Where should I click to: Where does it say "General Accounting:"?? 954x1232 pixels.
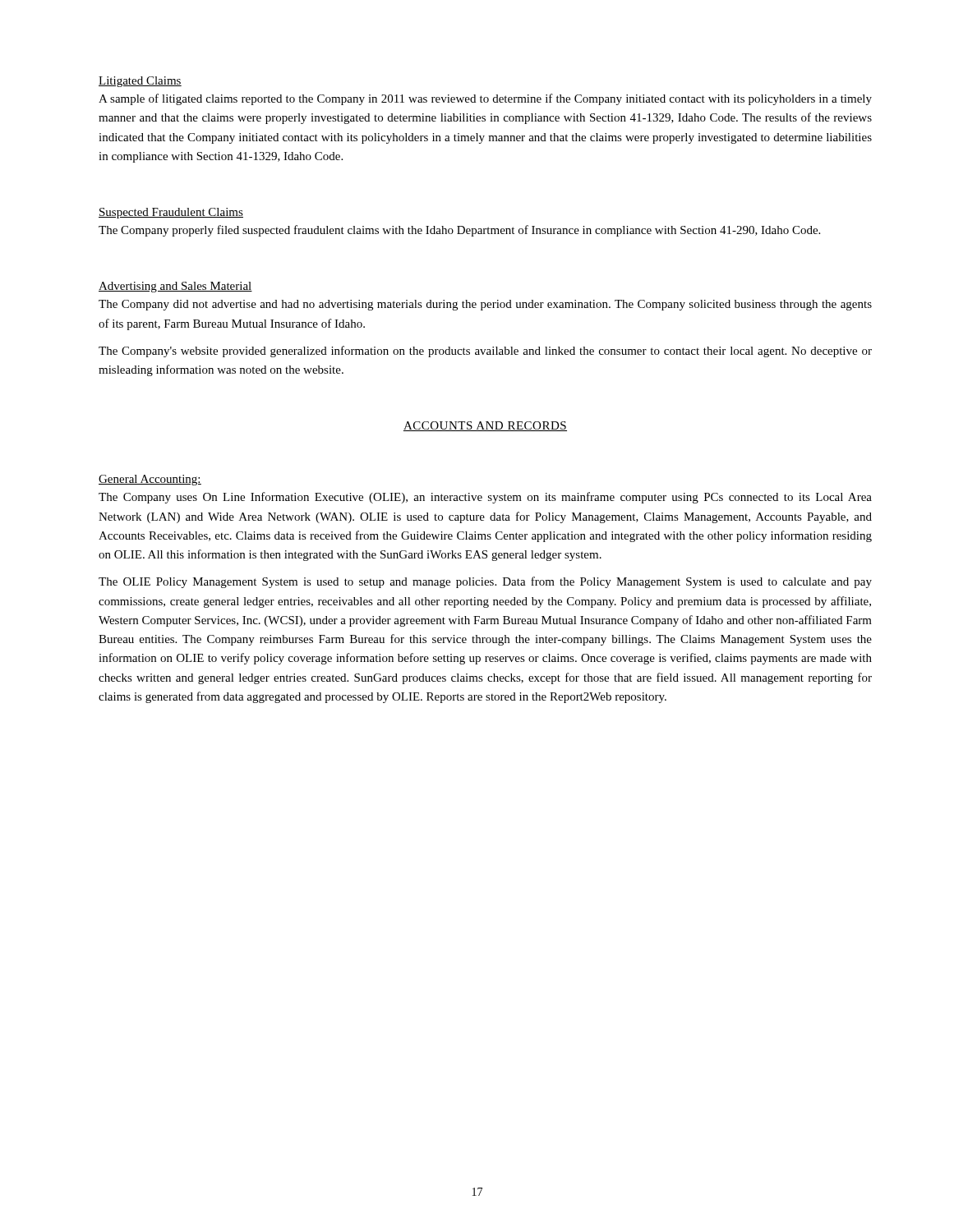click(x=150, y=479)
